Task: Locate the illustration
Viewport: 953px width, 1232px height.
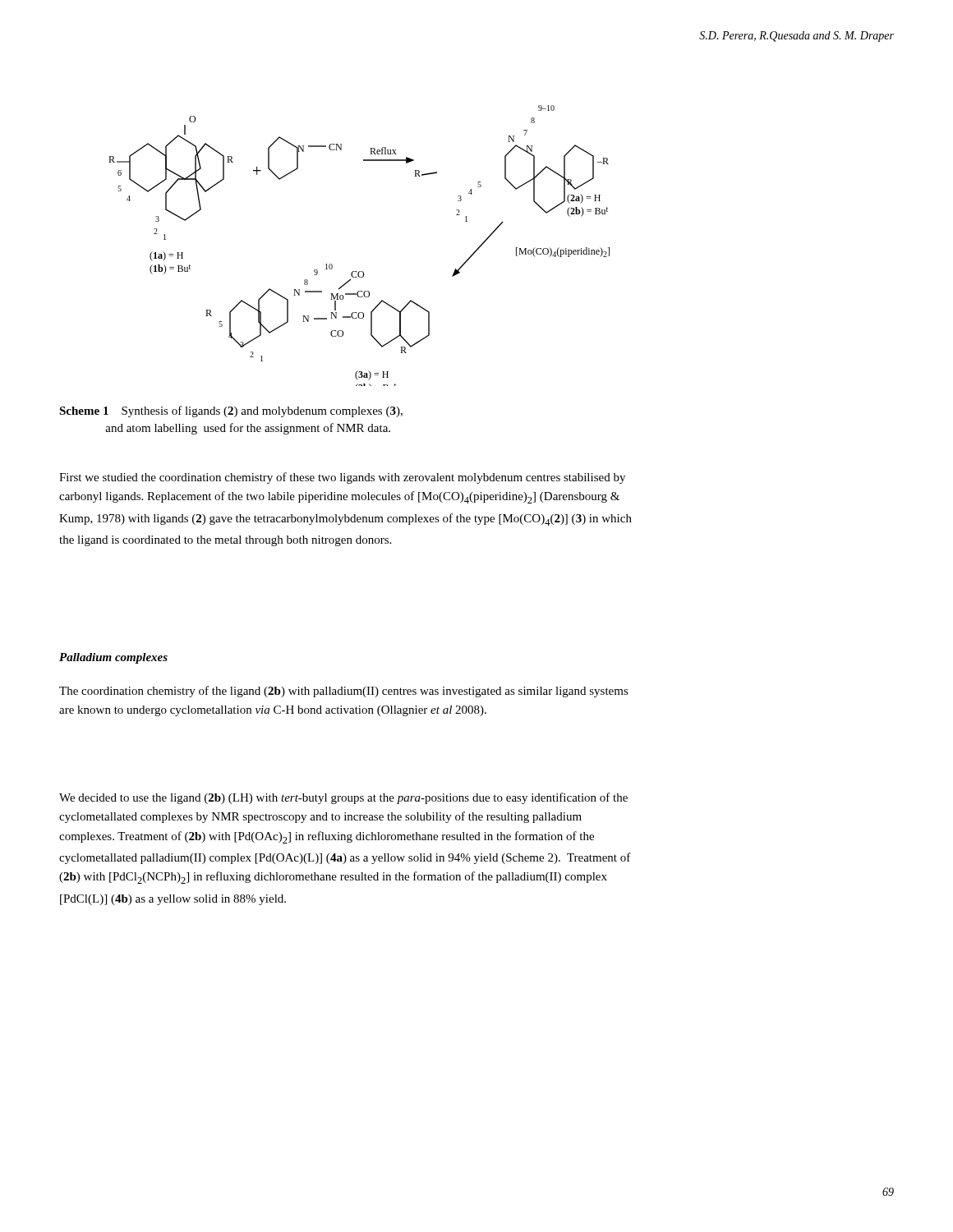Action: tap(476, 223)
